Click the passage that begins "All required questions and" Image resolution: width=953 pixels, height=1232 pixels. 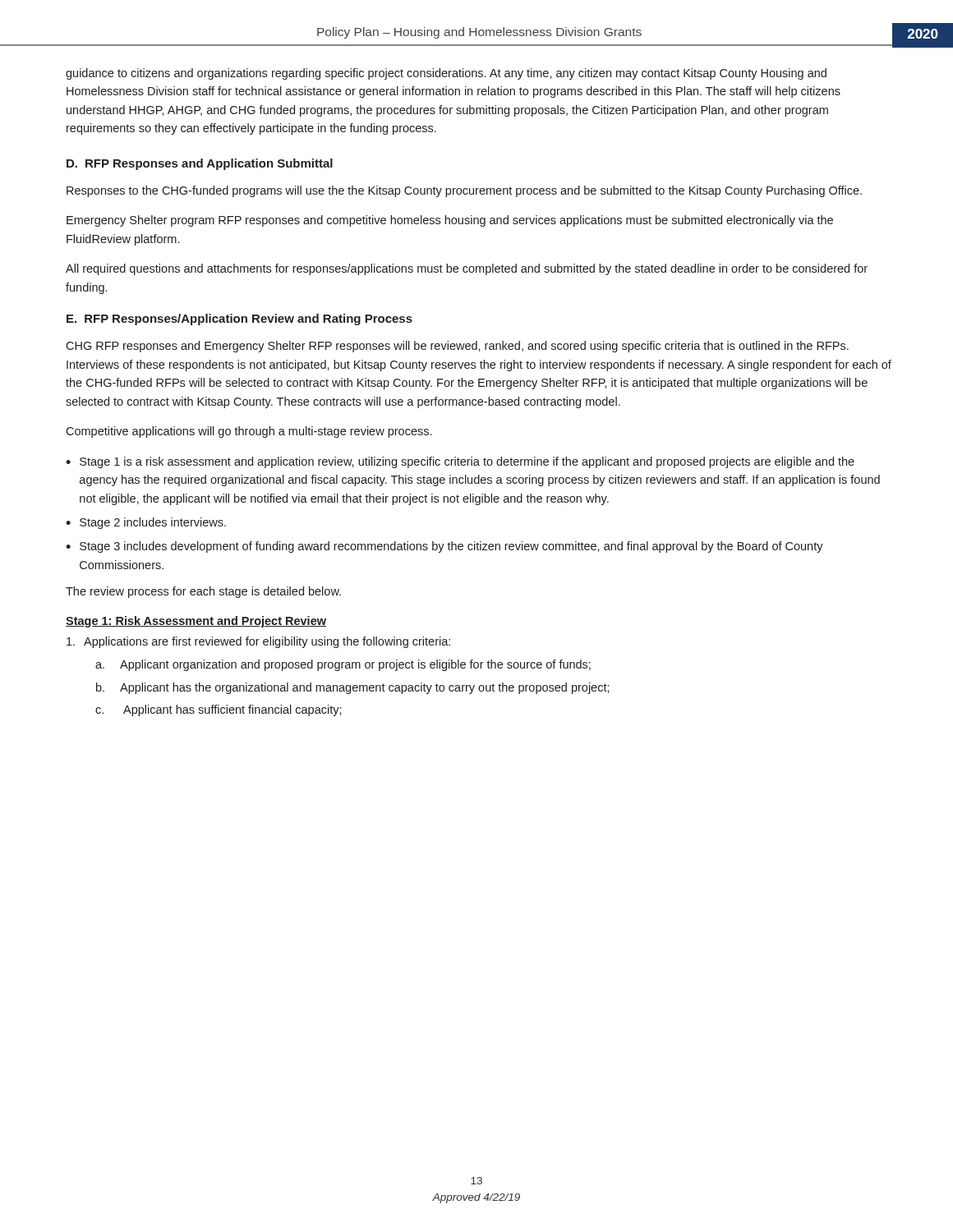pyautogui.click(x=467, y=278)
